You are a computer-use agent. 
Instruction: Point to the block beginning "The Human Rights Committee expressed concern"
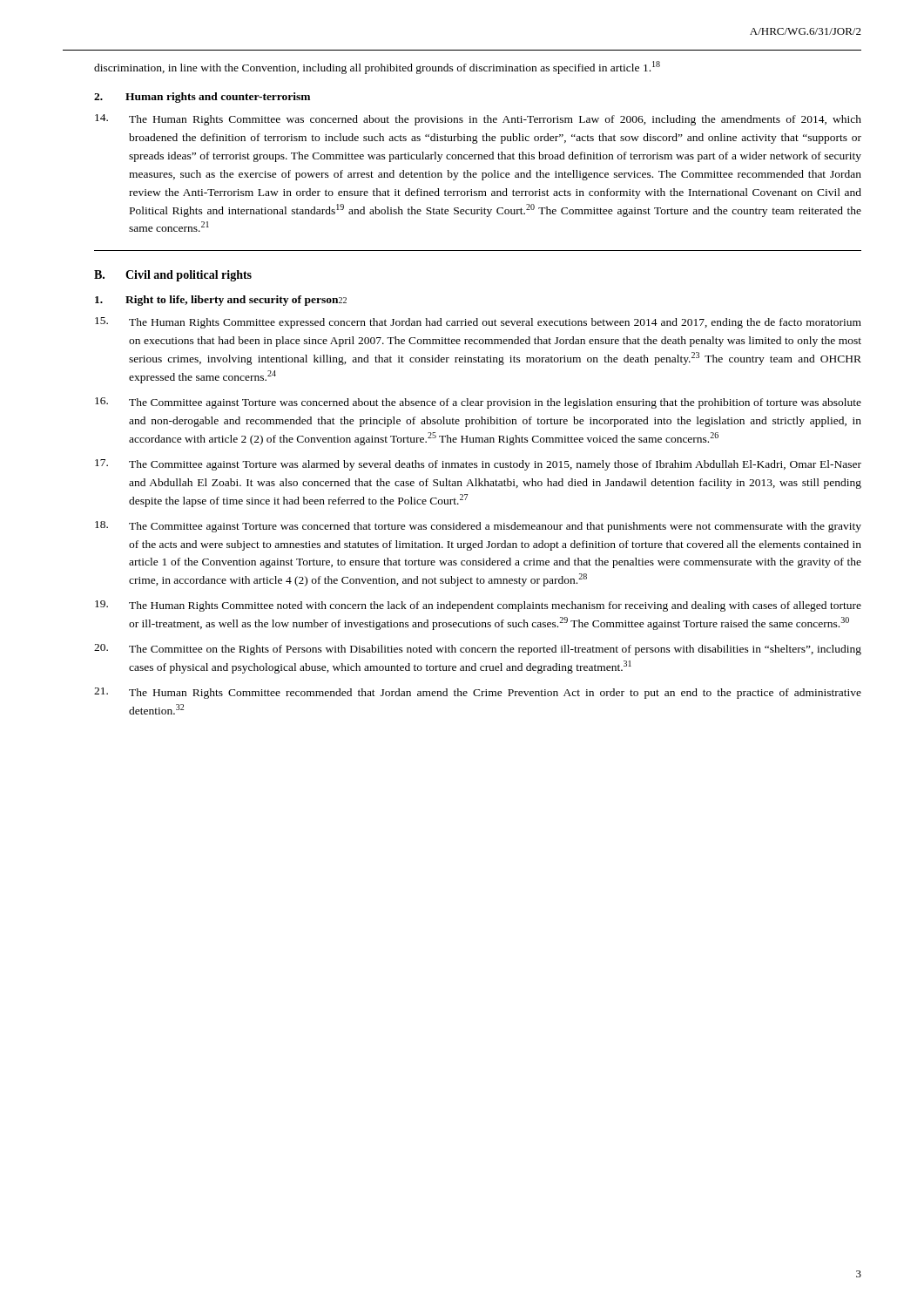[478, 350]
